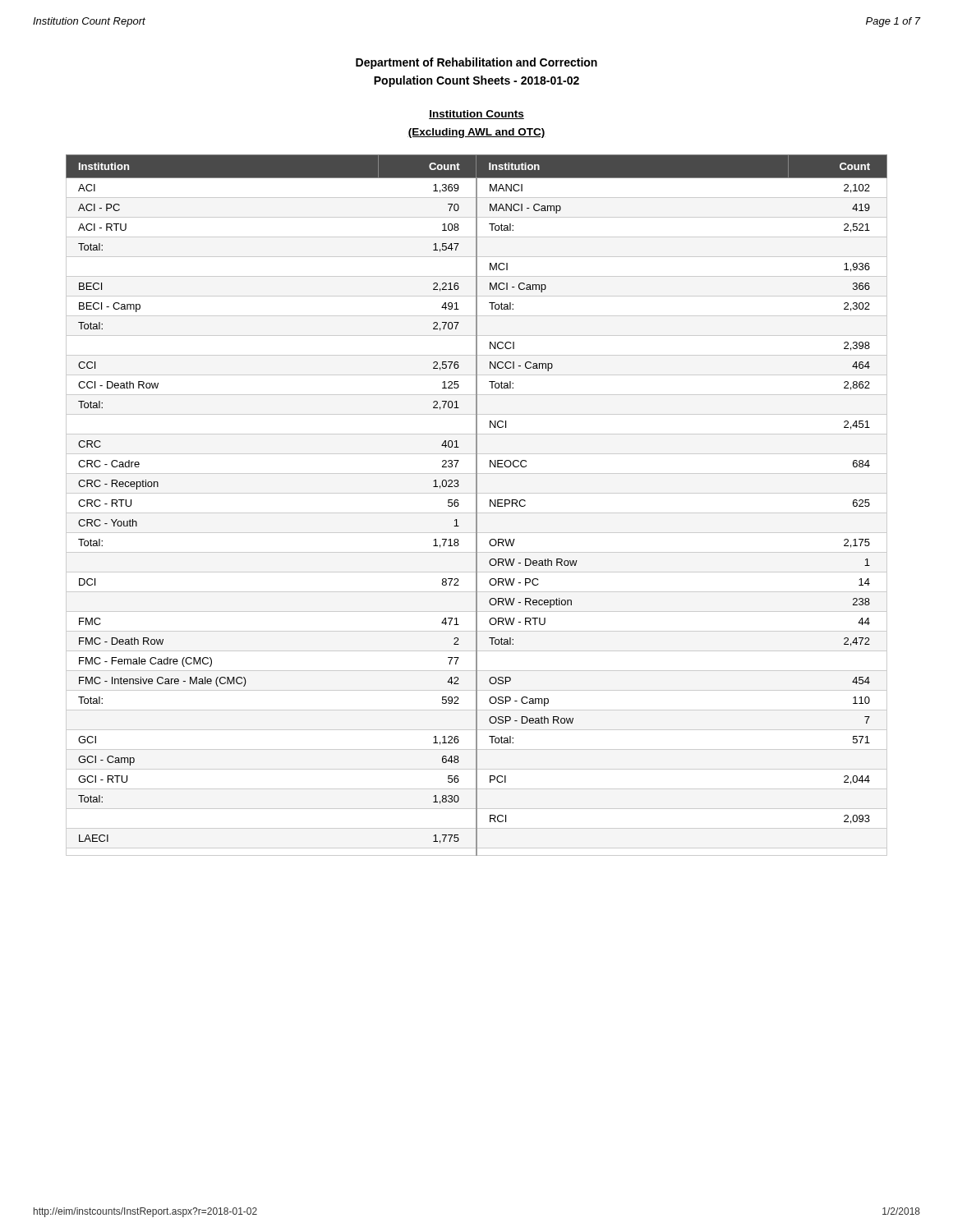This screenshot has height=1232, width=953.
Task: Select the passage starting "Department of Rehabilitation and Correction Population Count"
Action: 476,72
